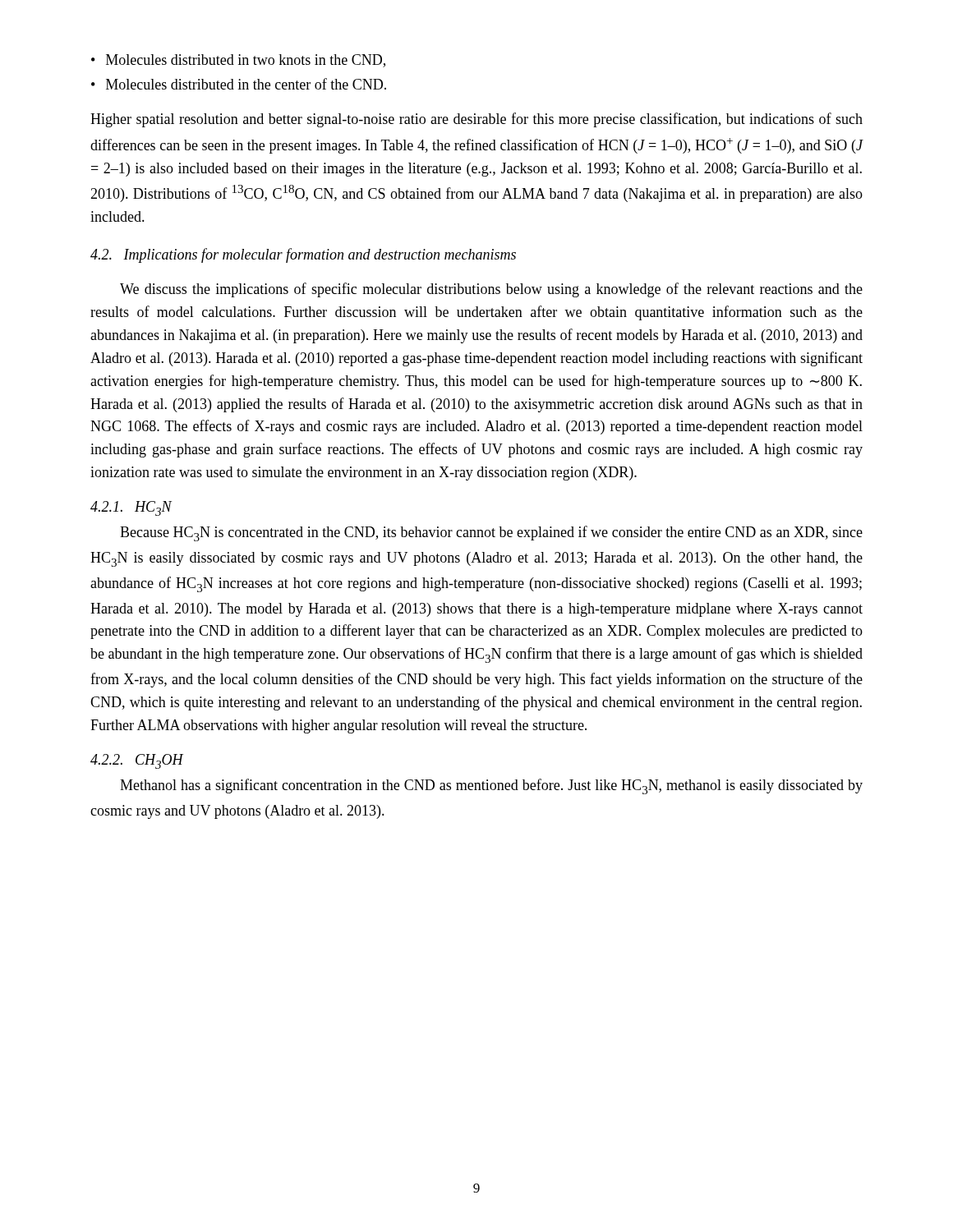Select the passage starting "4.2.1. HC3N"
The height and width of the screenshot is (1232, 953).
click(x=131, y=508)
